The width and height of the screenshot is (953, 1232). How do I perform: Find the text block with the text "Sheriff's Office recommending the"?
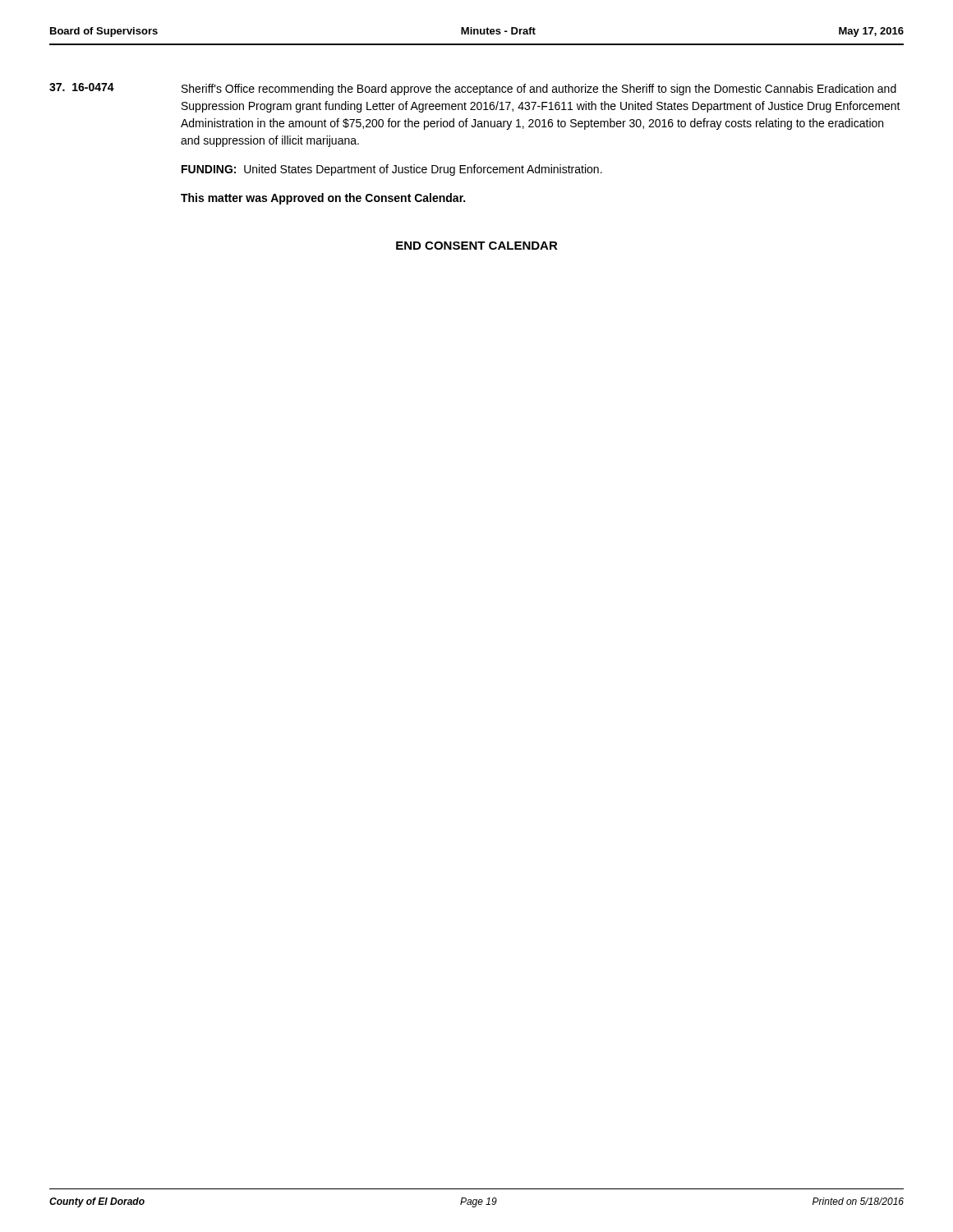539,90
